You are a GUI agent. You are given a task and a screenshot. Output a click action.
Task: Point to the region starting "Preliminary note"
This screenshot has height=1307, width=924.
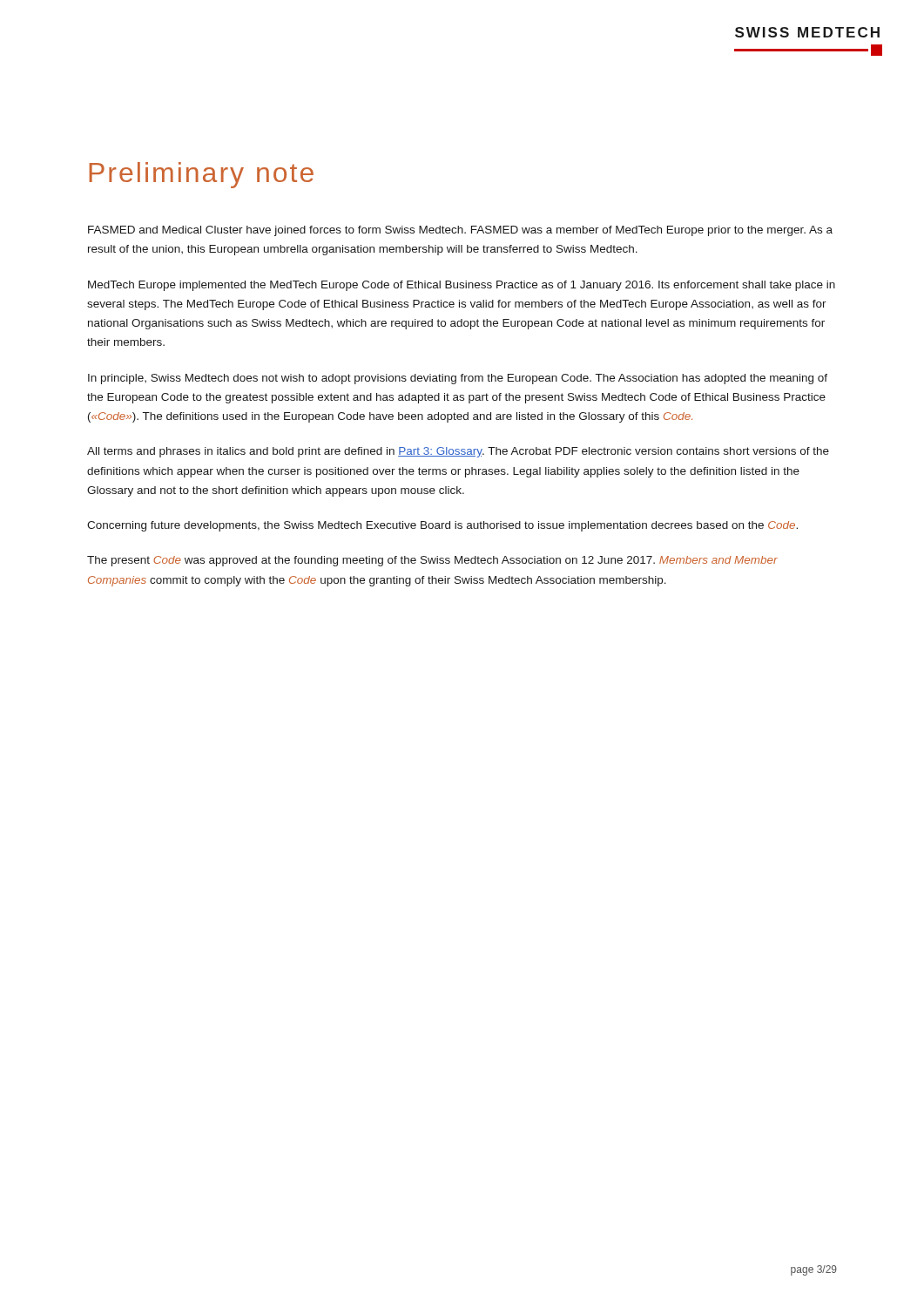point(202,173)
